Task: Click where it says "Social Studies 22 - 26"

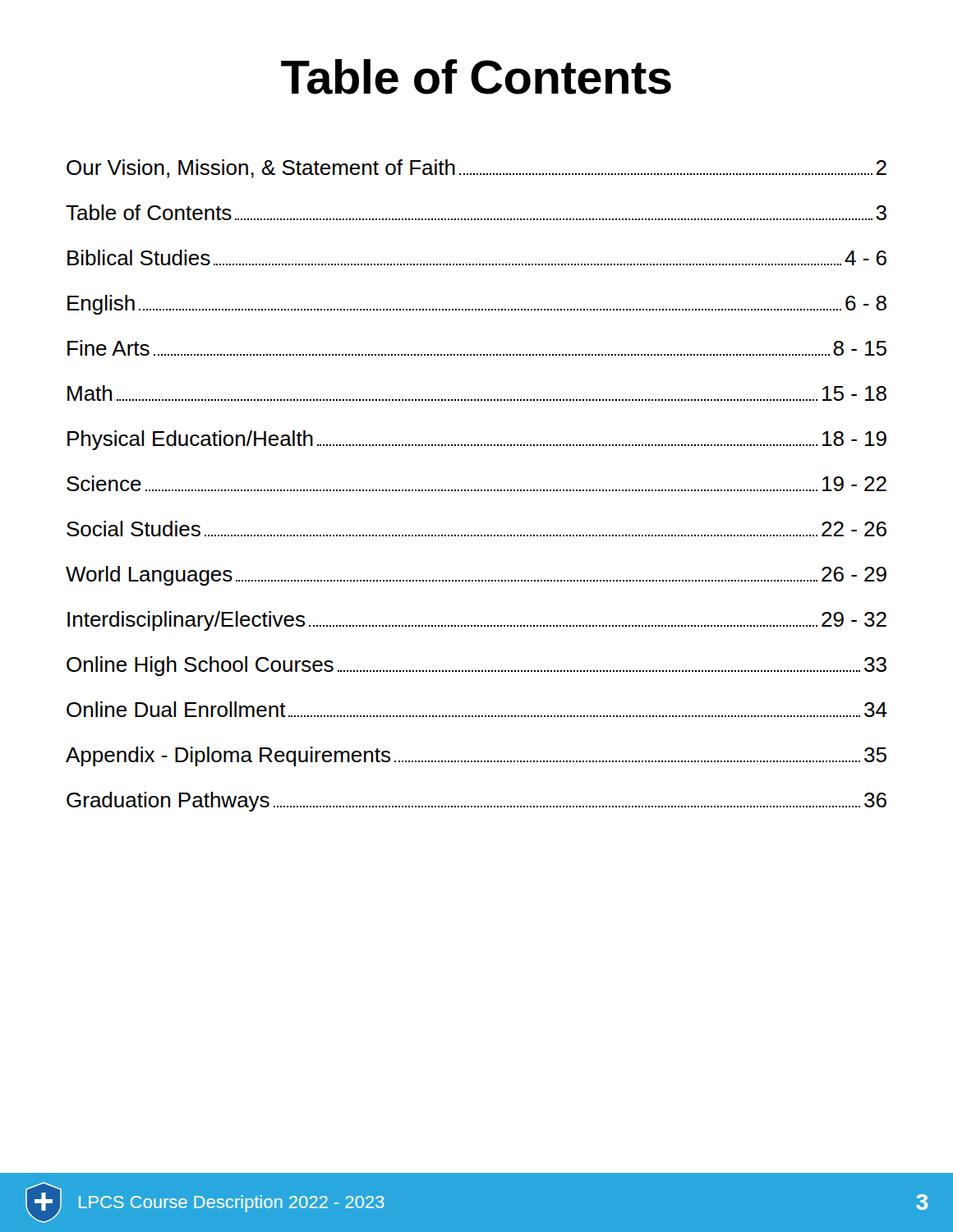Action: tap(476, 529)
